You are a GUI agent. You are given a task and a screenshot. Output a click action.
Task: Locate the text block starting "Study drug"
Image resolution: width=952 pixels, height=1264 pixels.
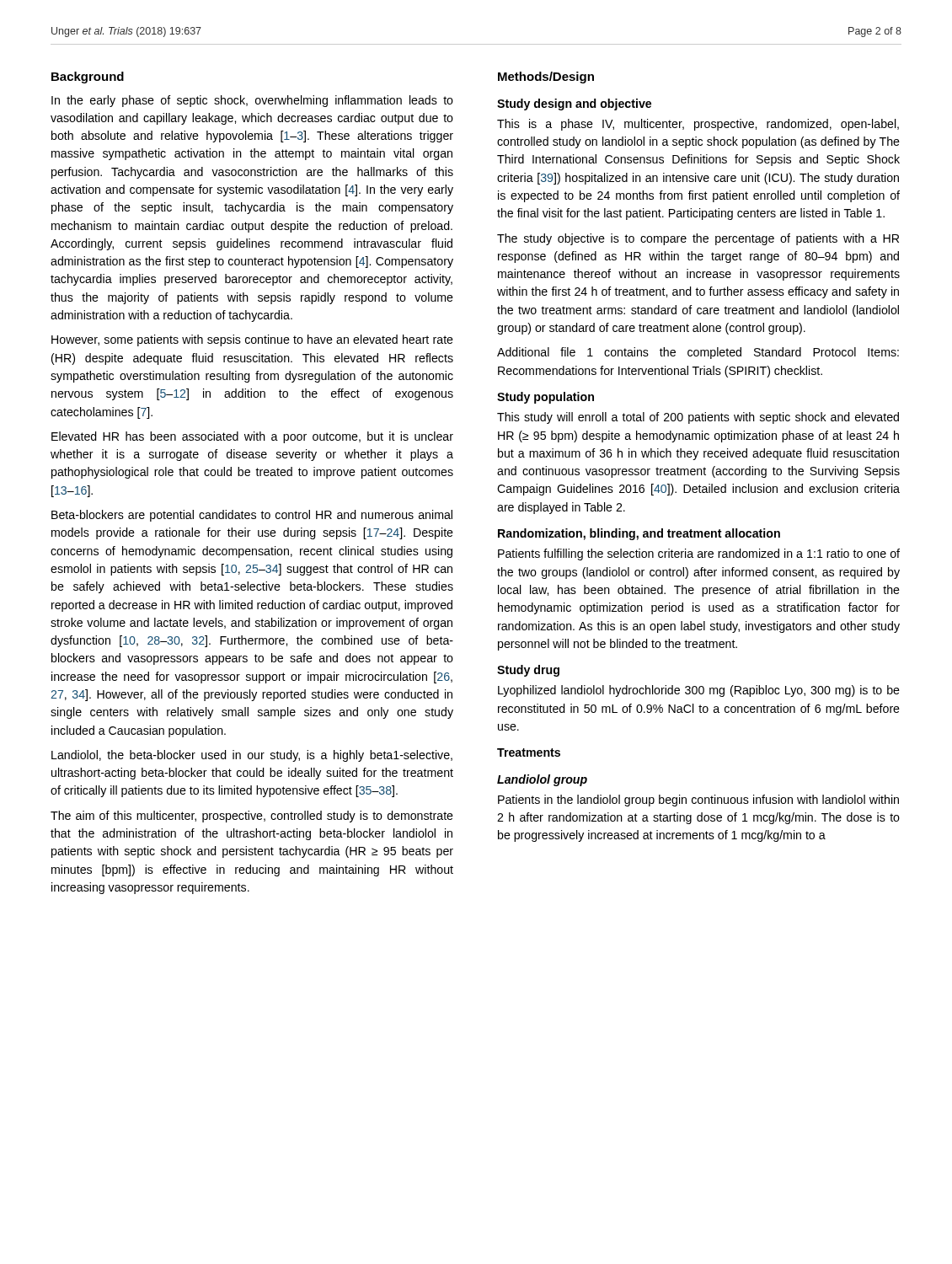click(x=528, y=671)
